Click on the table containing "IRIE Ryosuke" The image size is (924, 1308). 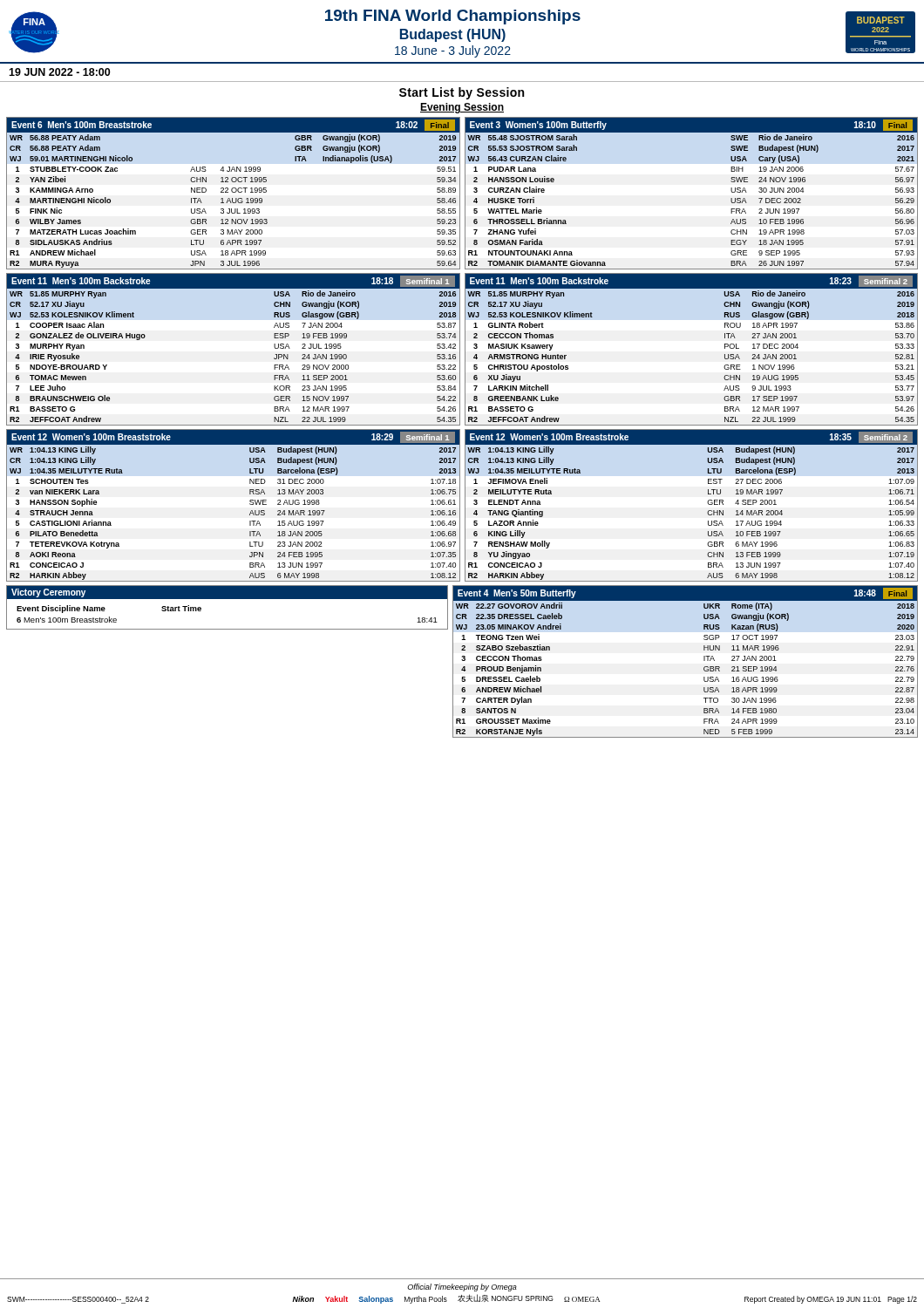pyautogui.click(x=233, y=349)
